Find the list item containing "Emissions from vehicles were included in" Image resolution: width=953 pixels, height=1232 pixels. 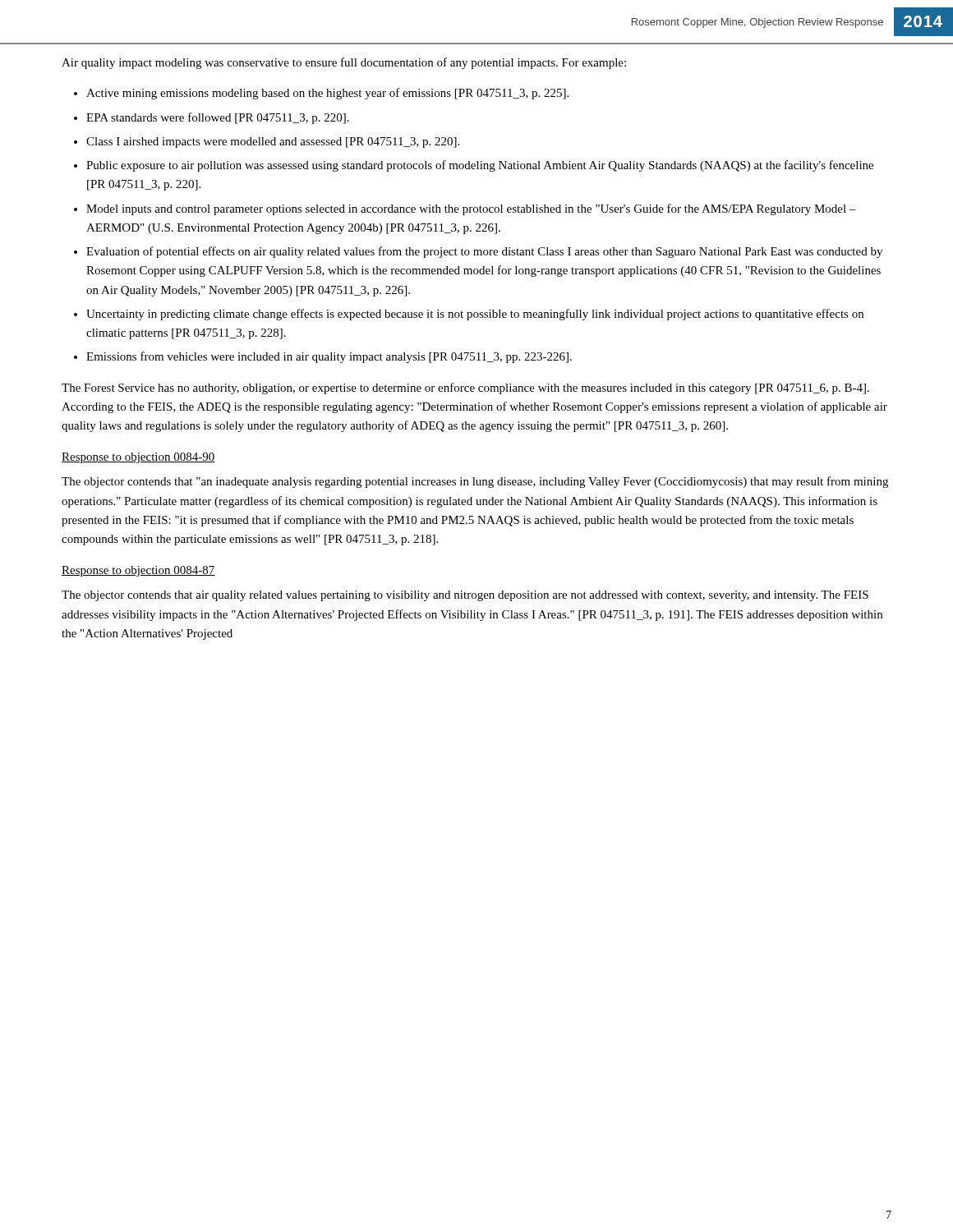[x=329, y=357]
